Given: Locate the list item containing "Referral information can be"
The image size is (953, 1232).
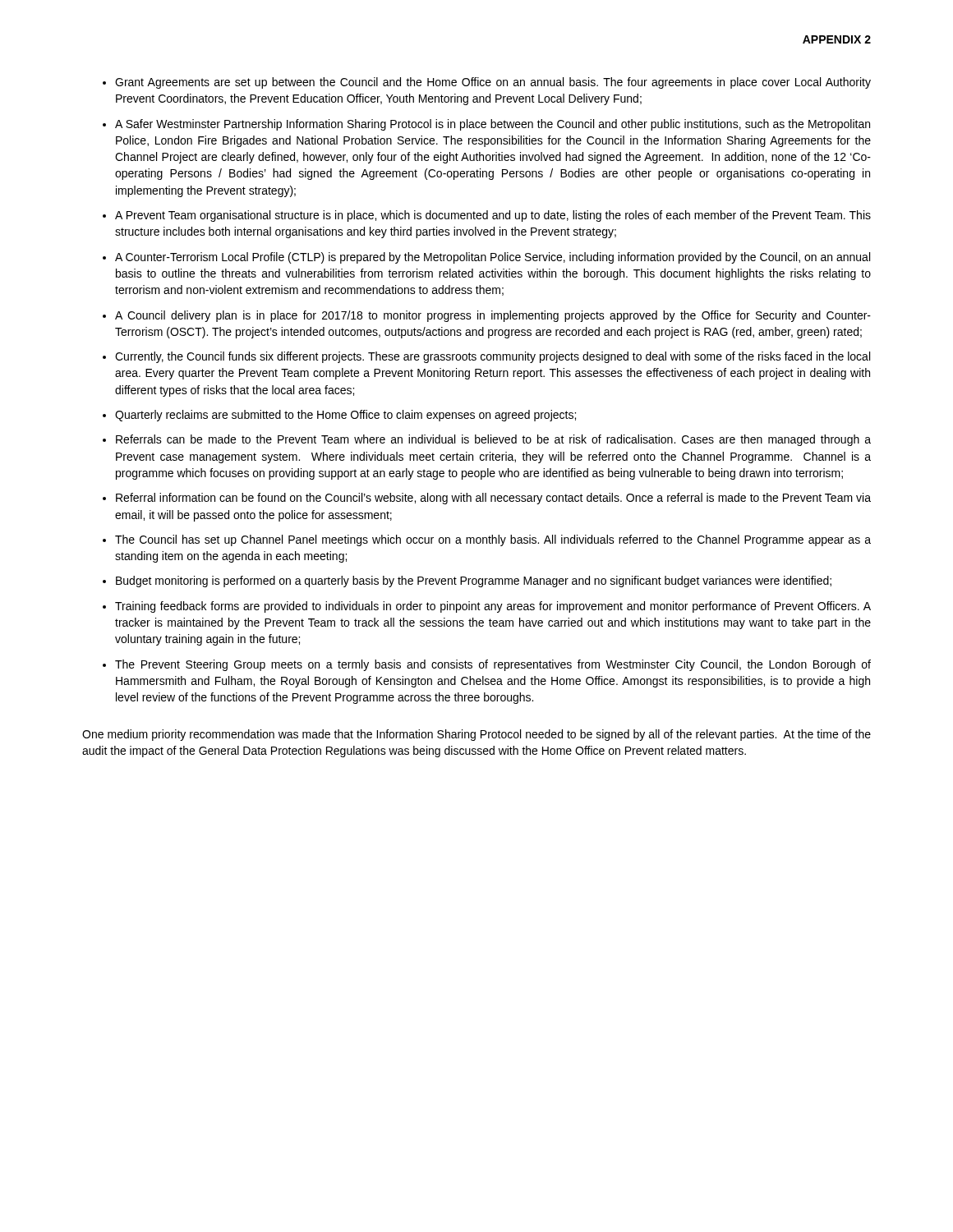Looking at the screenshot, I should click(x=493, y=506).
